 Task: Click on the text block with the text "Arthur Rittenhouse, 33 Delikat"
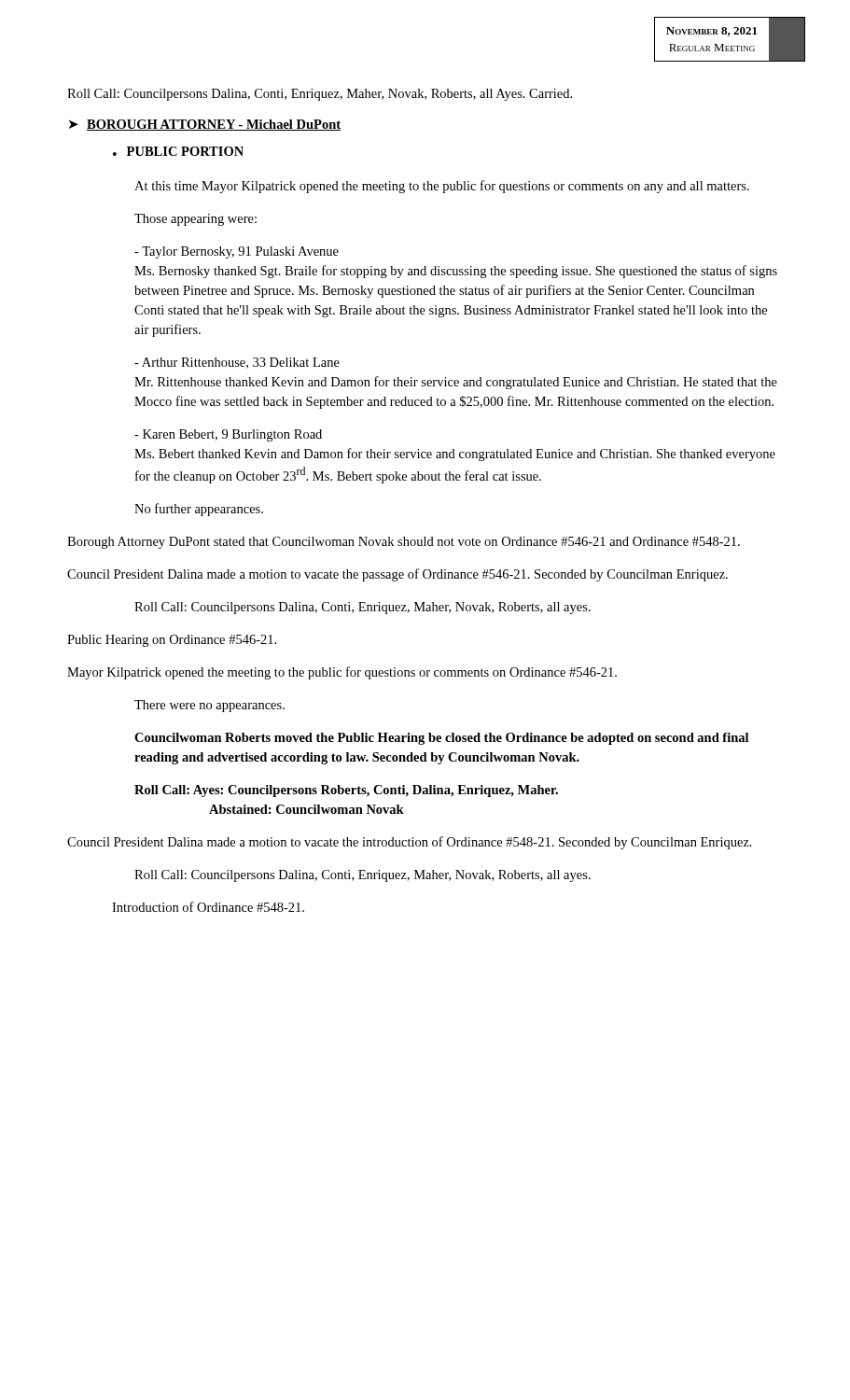459,382
